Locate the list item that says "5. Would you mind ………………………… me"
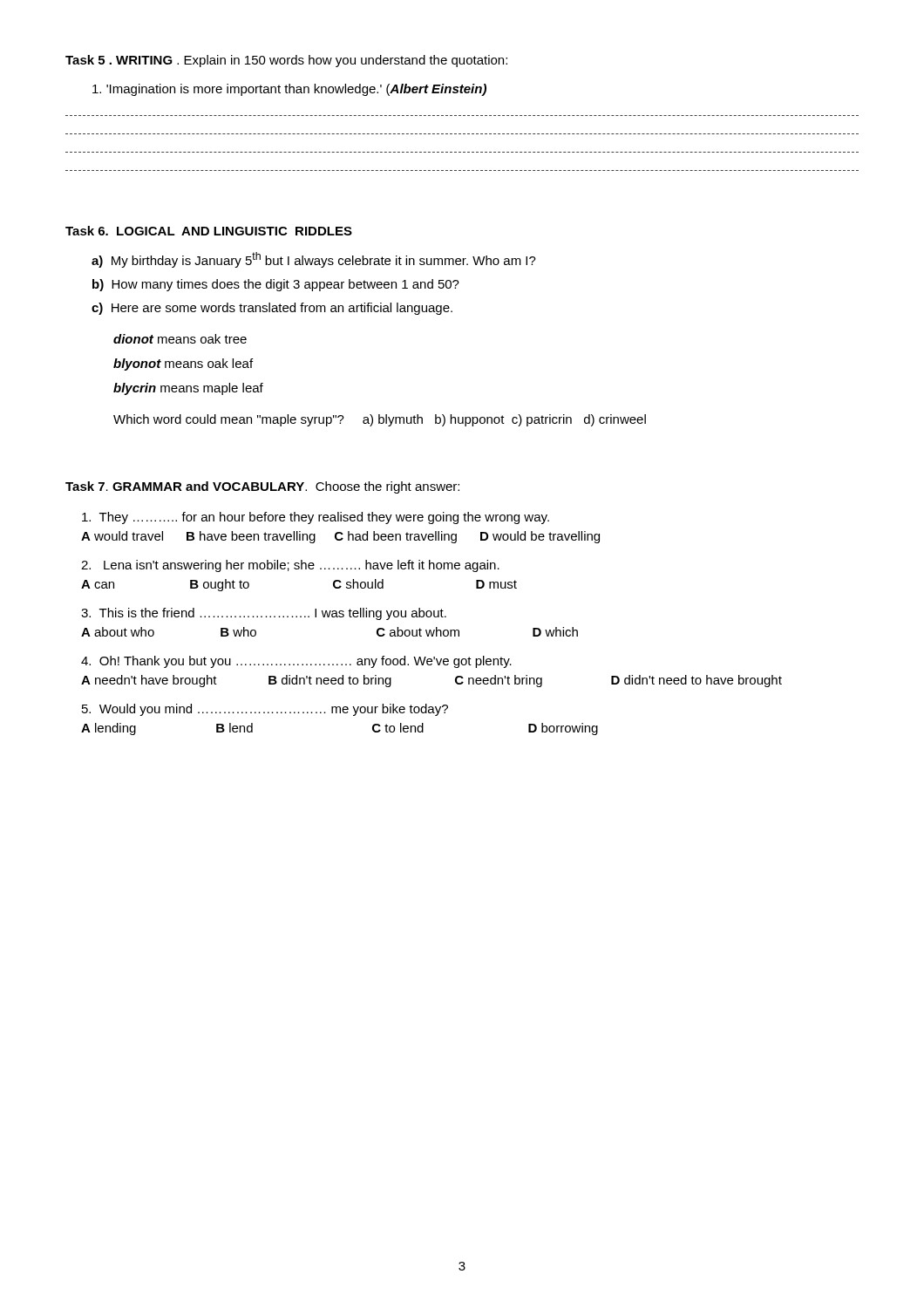 (x=265, y=709)
